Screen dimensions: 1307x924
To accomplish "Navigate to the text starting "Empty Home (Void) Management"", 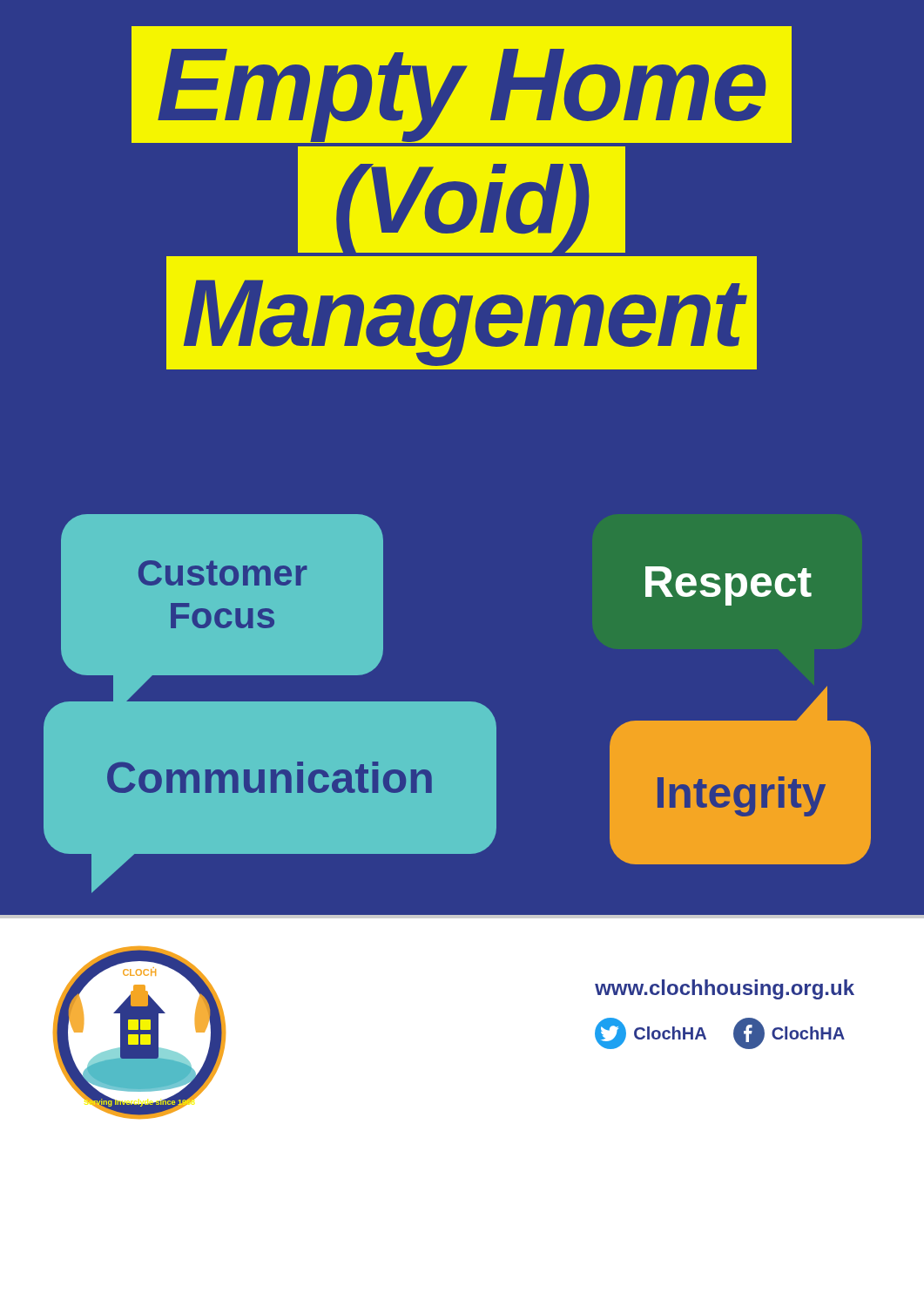I will [x=462, y=198].
